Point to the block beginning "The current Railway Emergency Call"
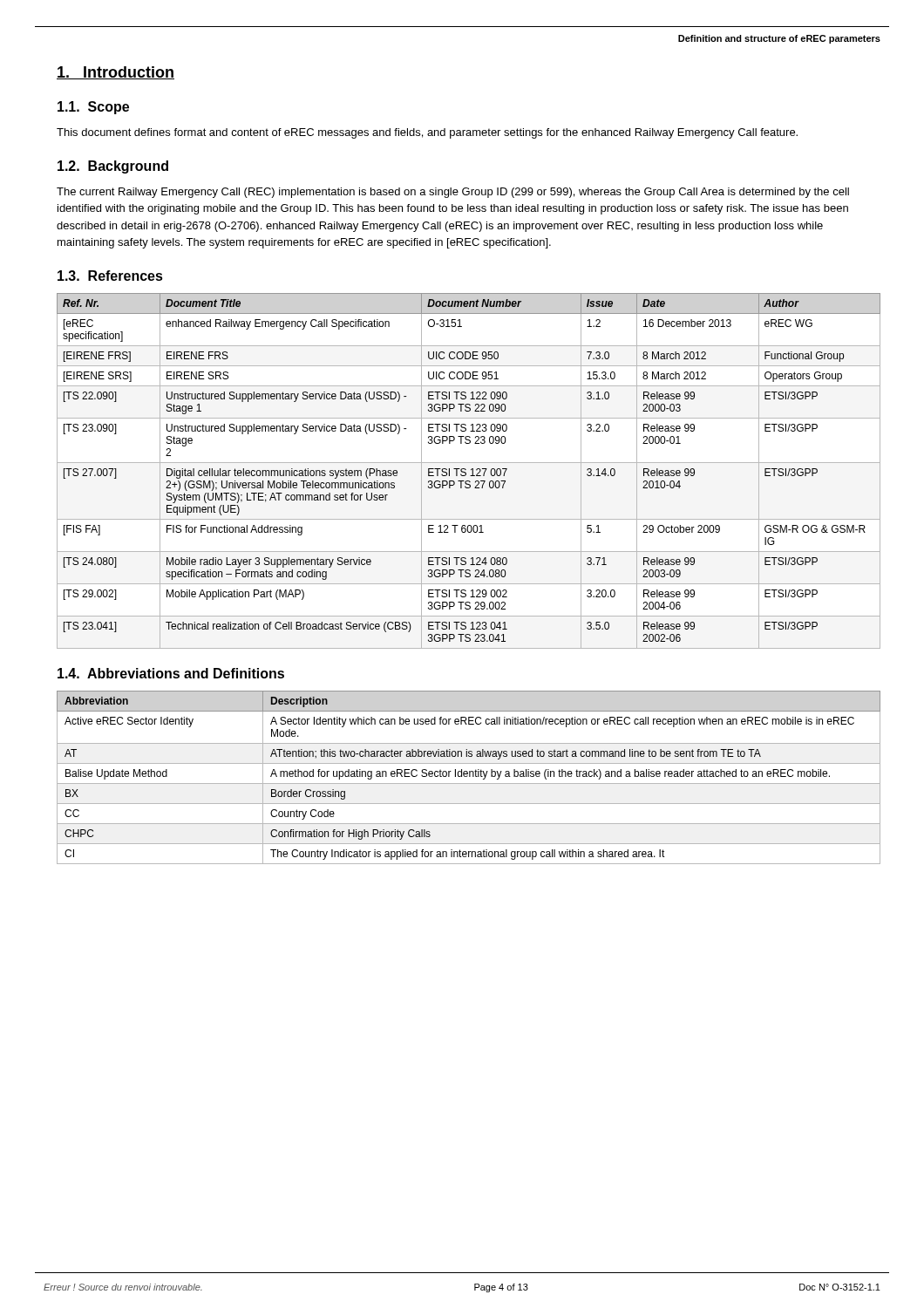Image resolution: width=924 pixels, height=1308 pixels. coord(453,216)
